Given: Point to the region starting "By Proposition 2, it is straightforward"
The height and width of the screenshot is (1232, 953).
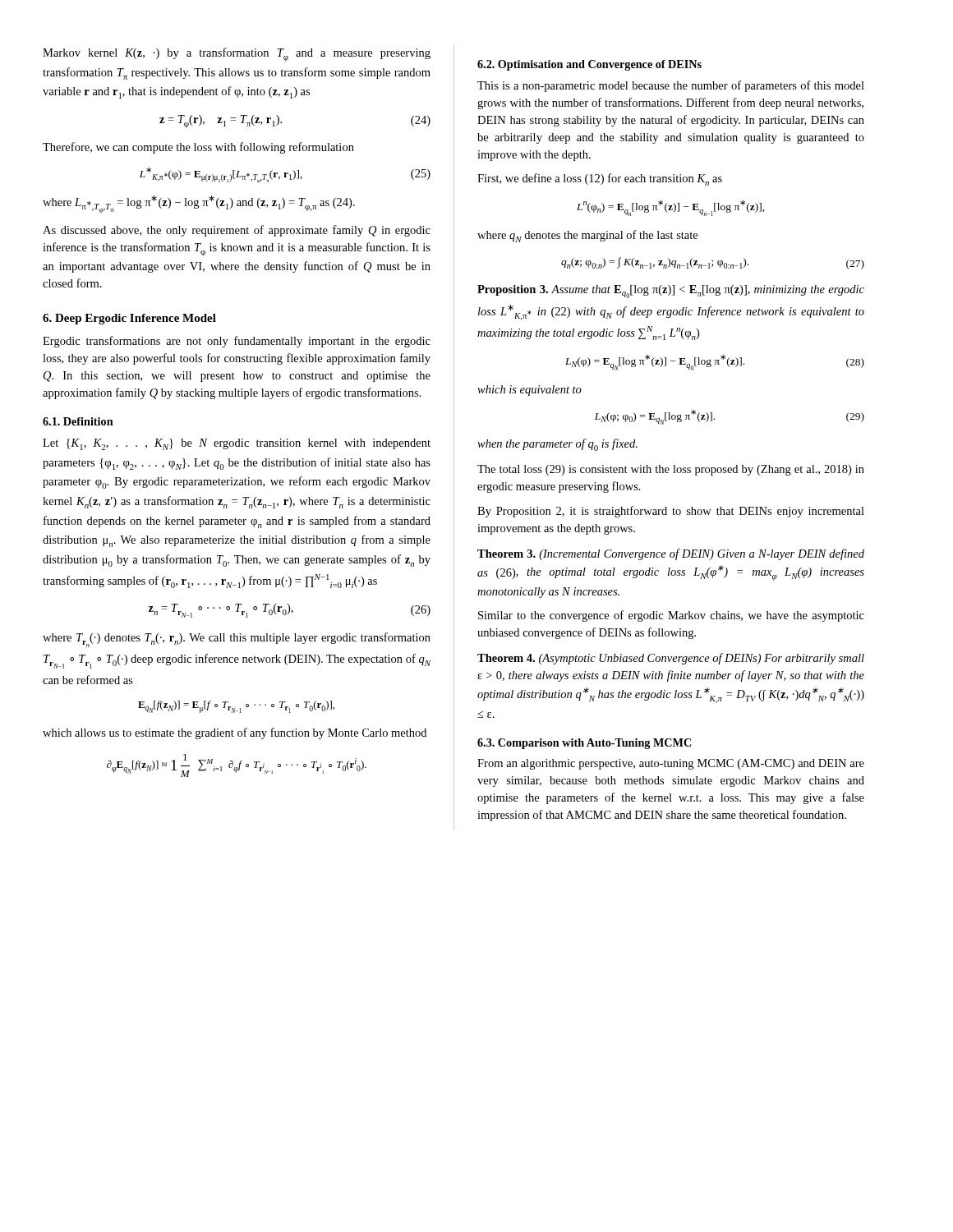Looking at the screenshot, I should (671, 520).
